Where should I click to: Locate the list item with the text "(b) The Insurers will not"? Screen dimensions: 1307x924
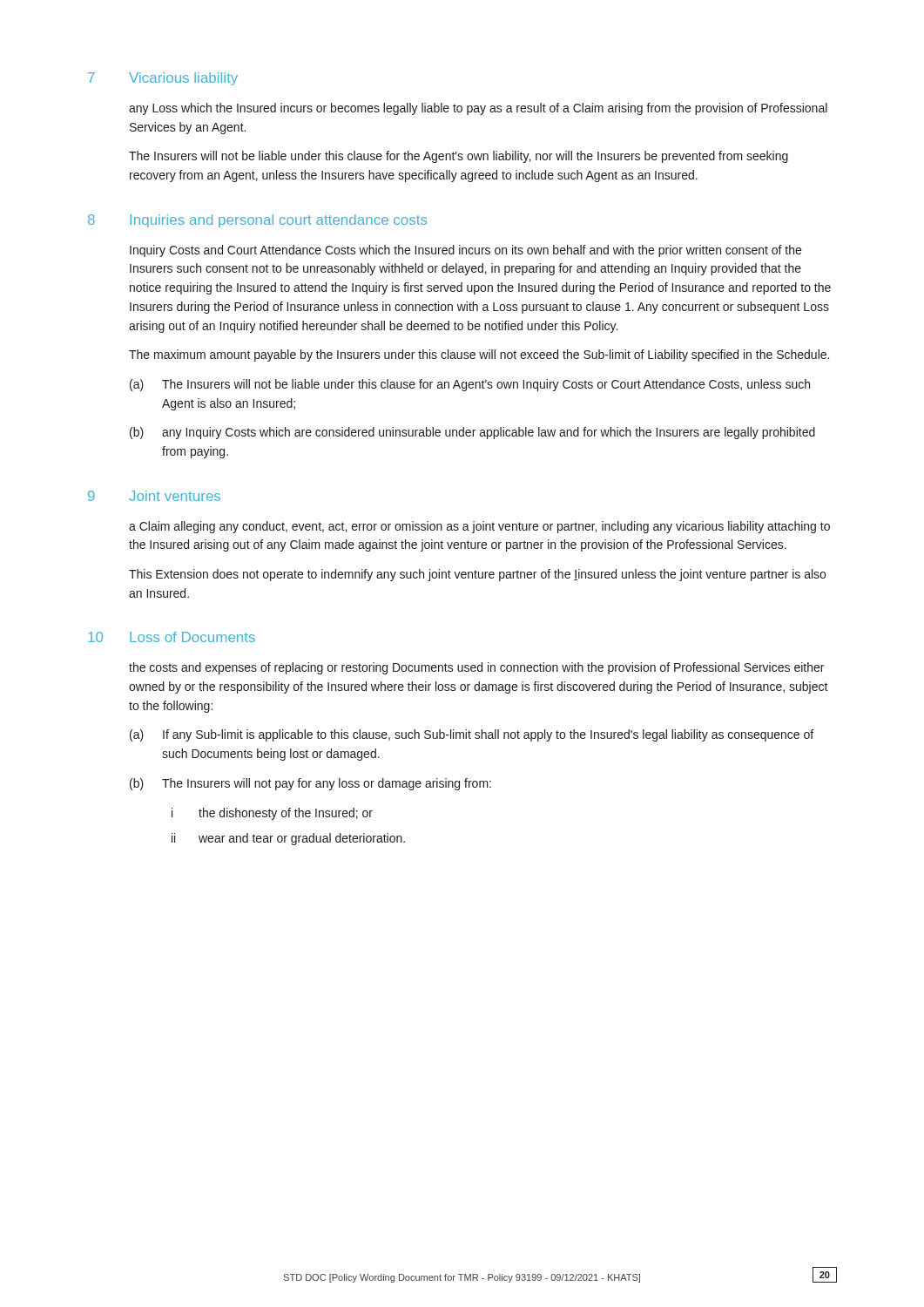point(310,784)
